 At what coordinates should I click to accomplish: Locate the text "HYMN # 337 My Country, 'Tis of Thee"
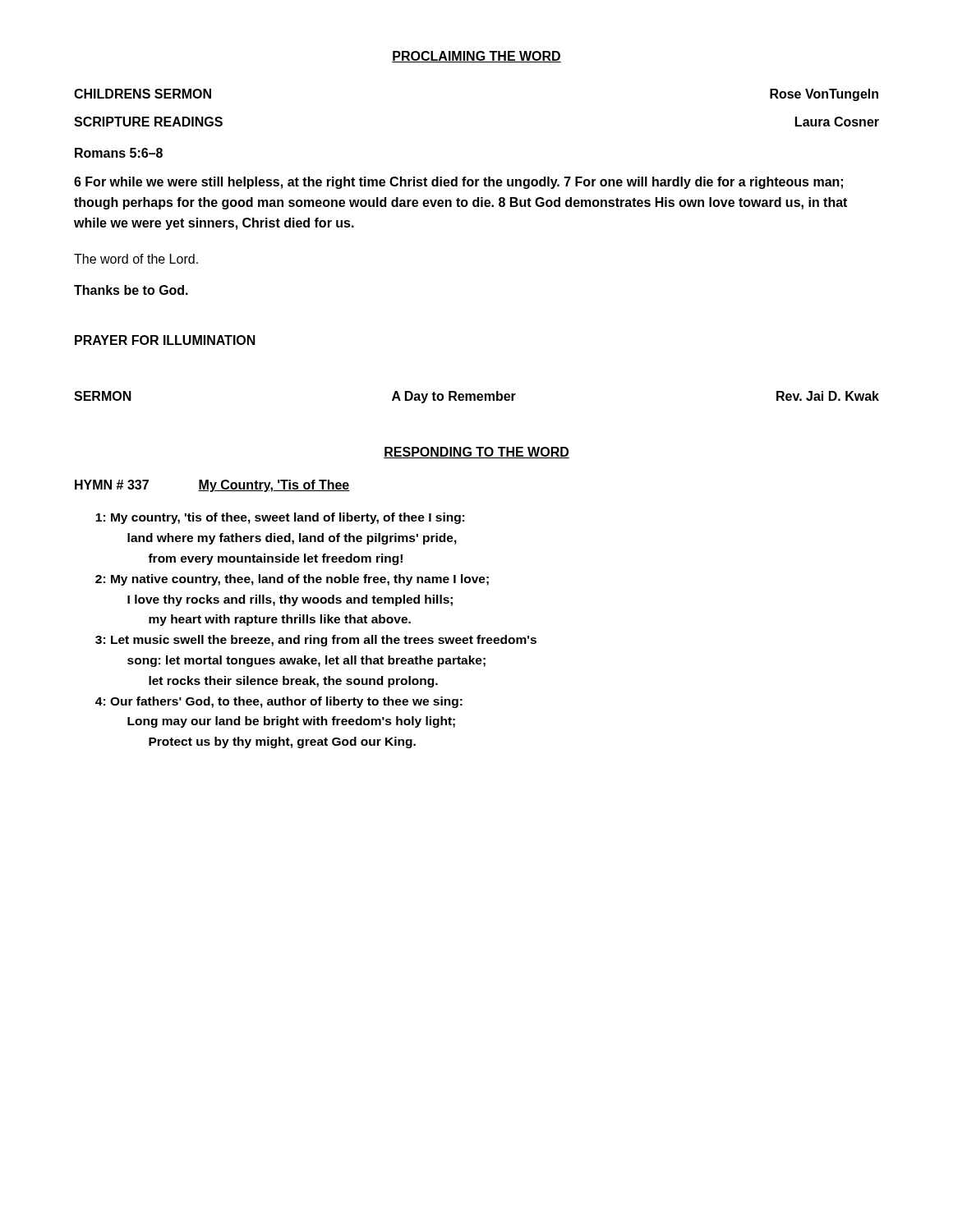(x=212, y=486)
